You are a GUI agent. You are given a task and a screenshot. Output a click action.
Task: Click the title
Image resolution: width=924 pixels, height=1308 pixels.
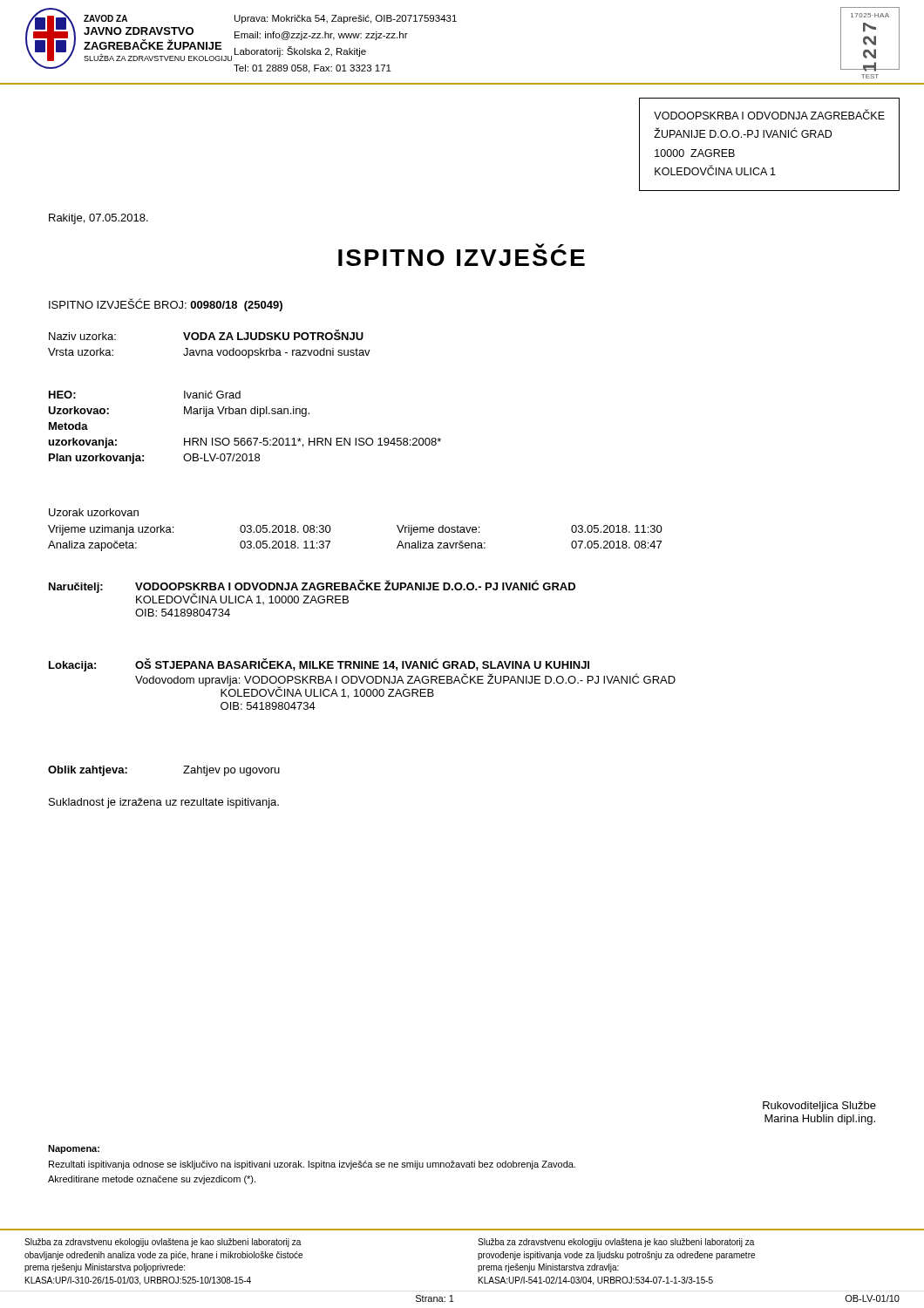tap(462, 258)
